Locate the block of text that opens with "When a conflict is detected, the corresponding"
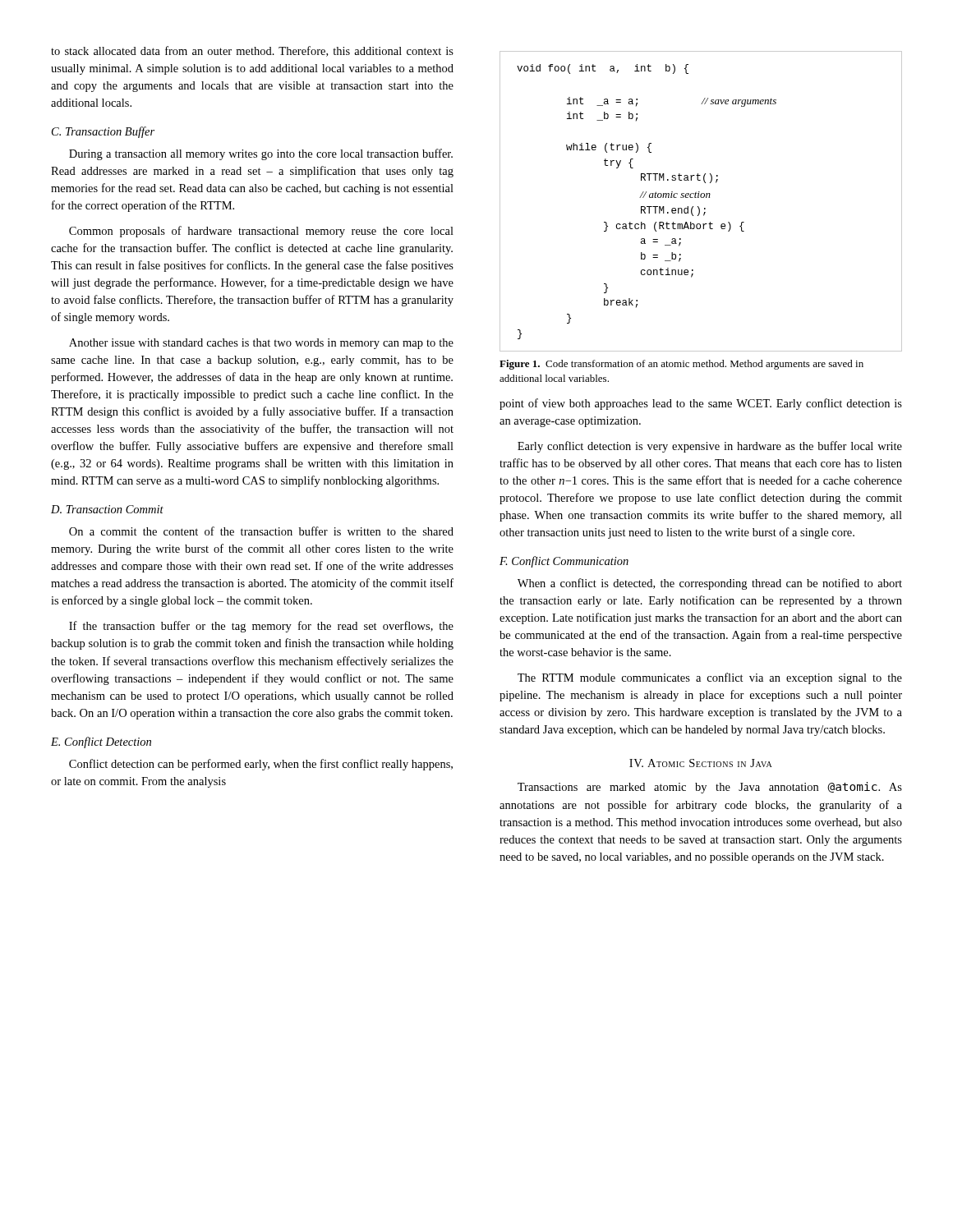The width and height of the screenshot is (953, 1232). (x=701, y=618)
